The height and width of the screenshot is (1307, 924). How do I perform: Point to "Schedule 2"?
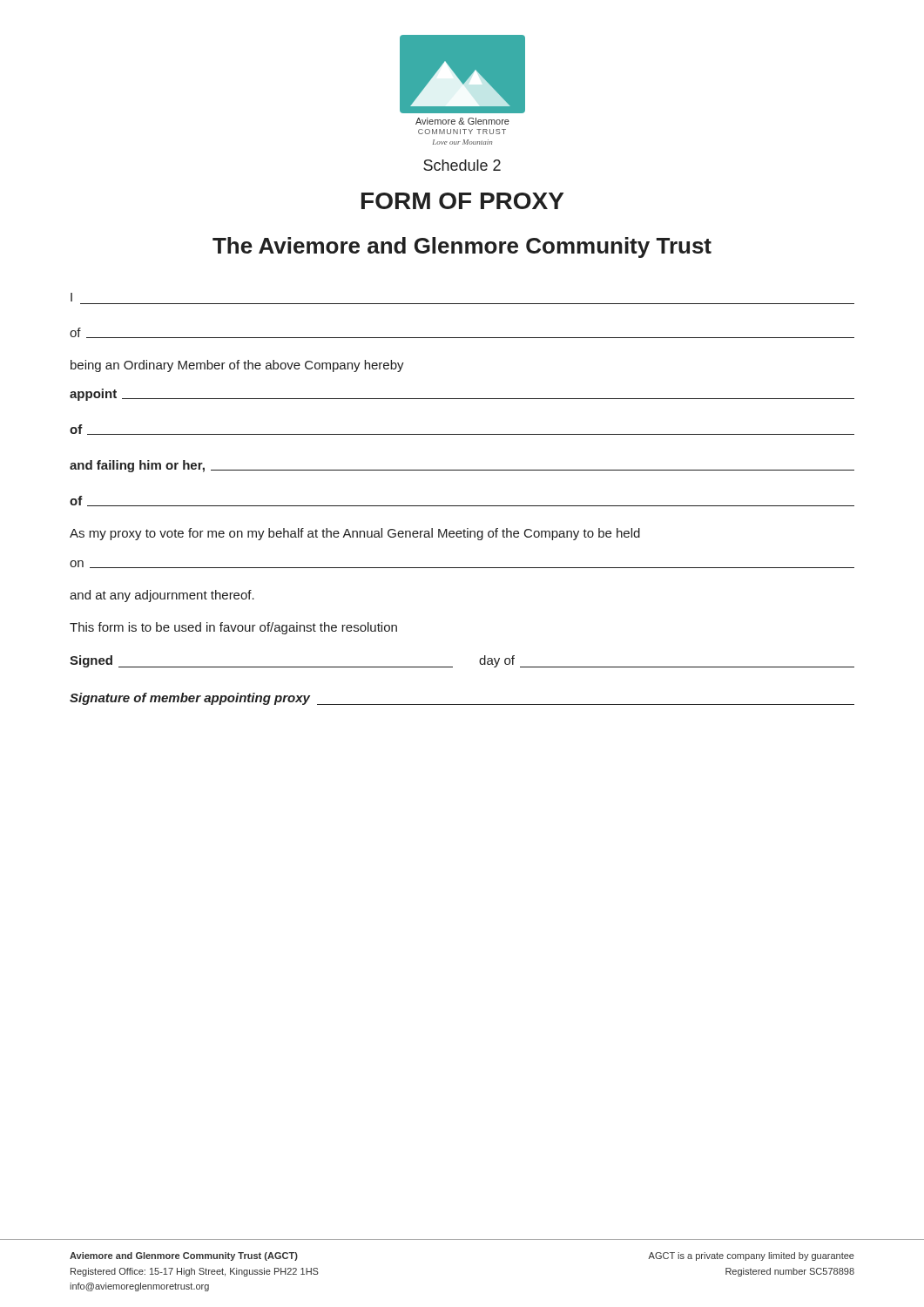(462, 166)
